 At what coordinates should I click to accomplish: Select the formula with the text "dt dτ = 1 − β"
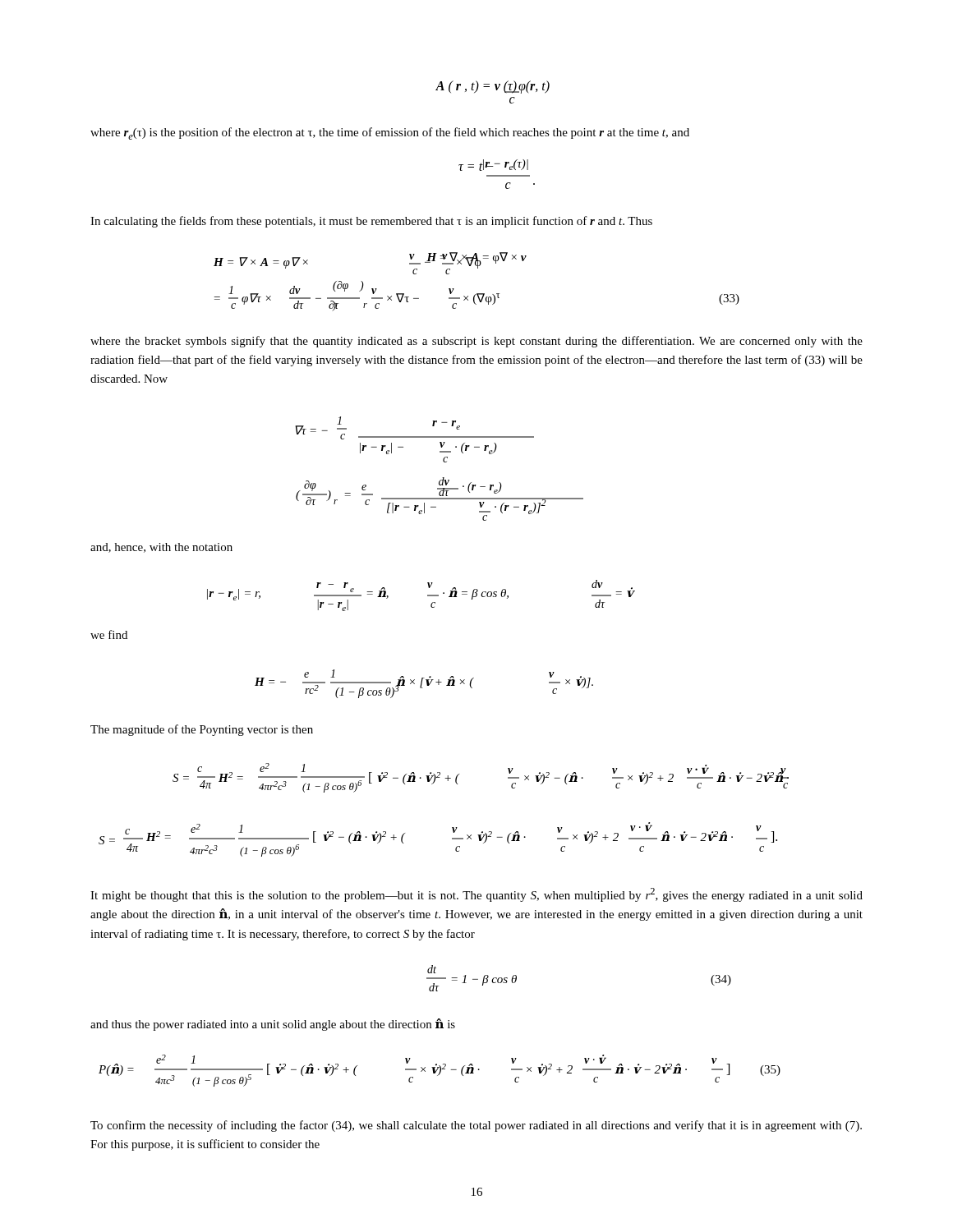(476, 978)
